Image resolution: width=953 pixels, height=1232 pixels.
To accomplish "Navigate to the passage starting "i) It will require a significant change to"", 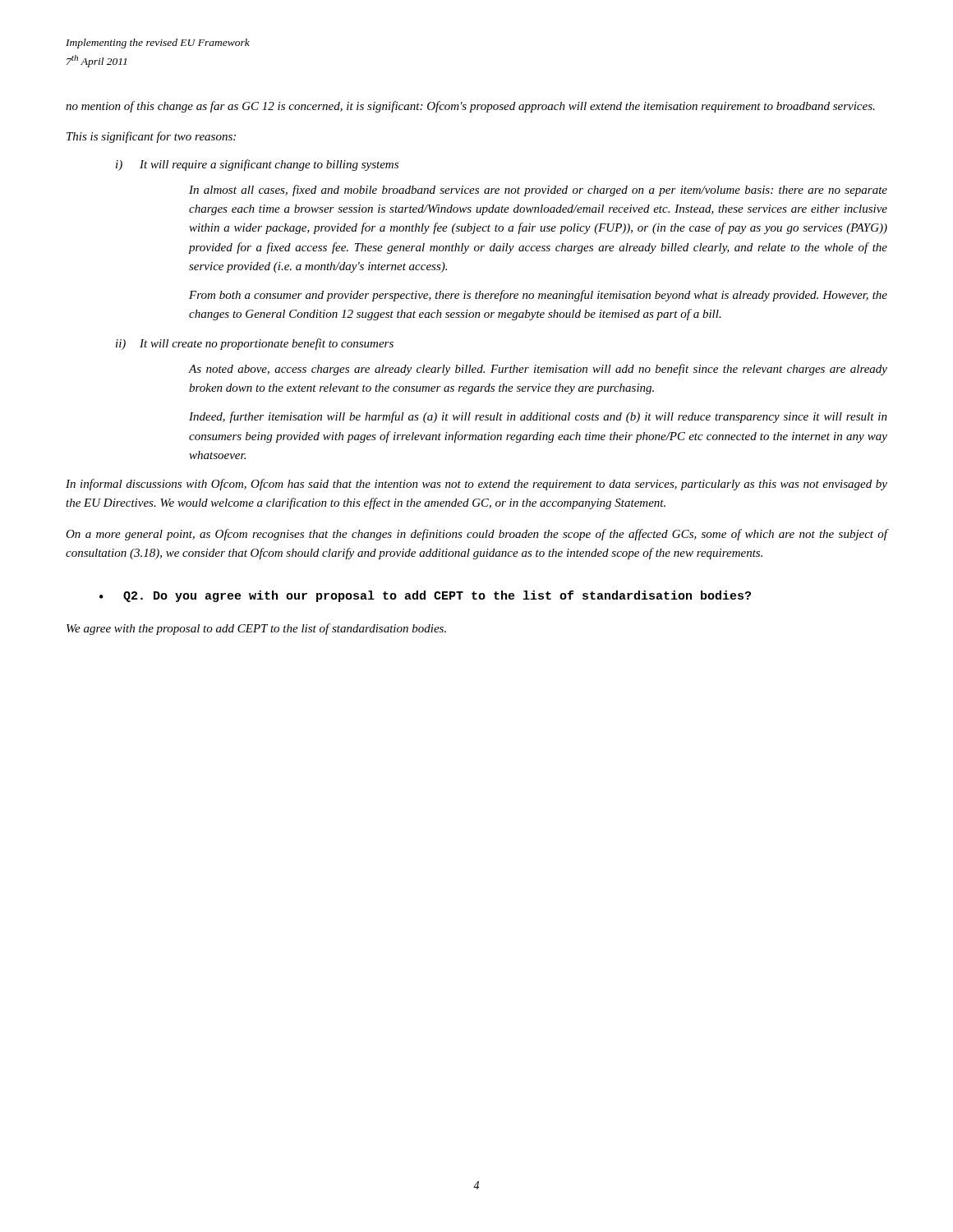I will pyautogui.click(x=257, y=165).
